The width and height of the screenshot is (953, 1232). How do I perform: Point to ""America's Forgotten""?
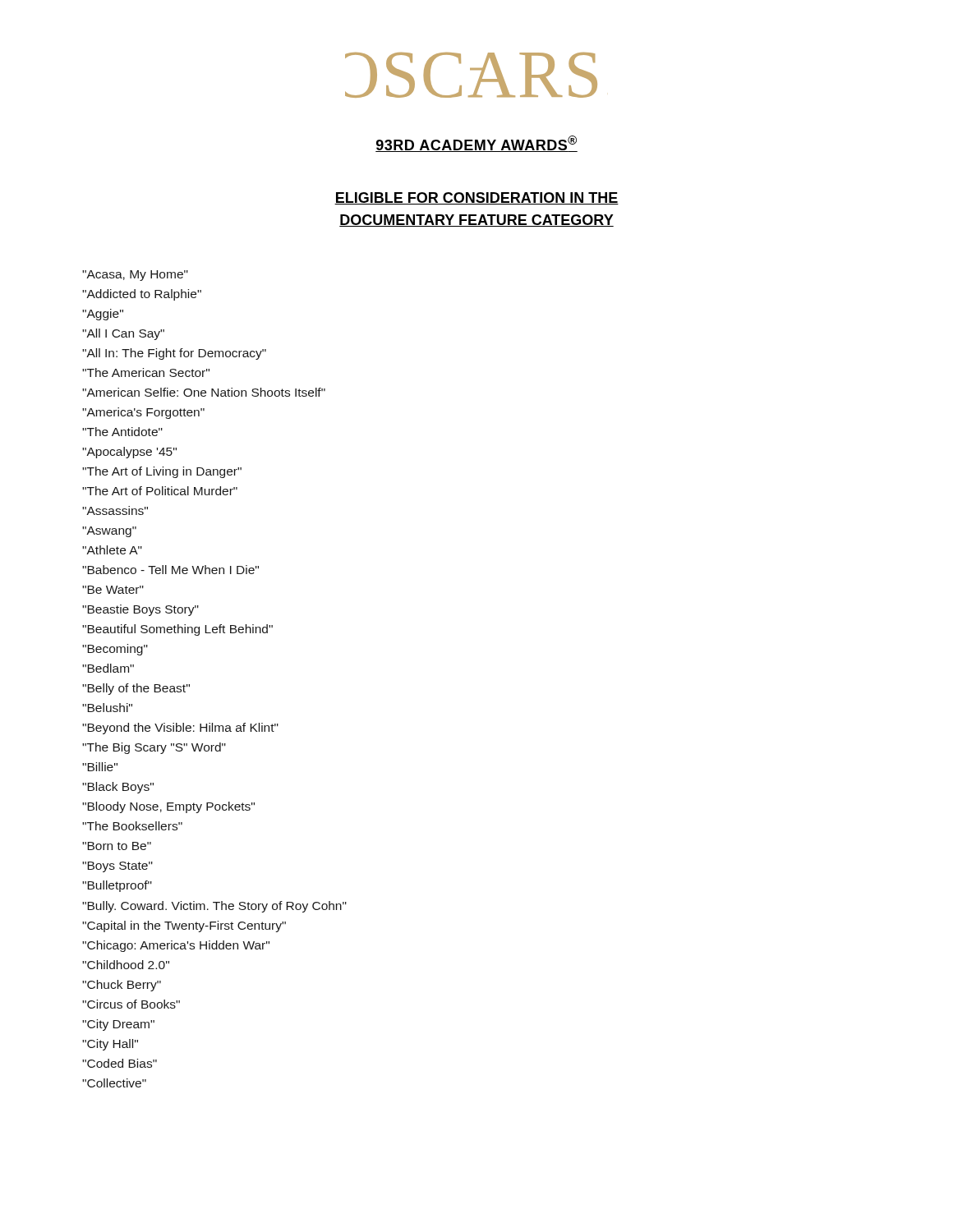pyautogui.click(x=143, y=412)
